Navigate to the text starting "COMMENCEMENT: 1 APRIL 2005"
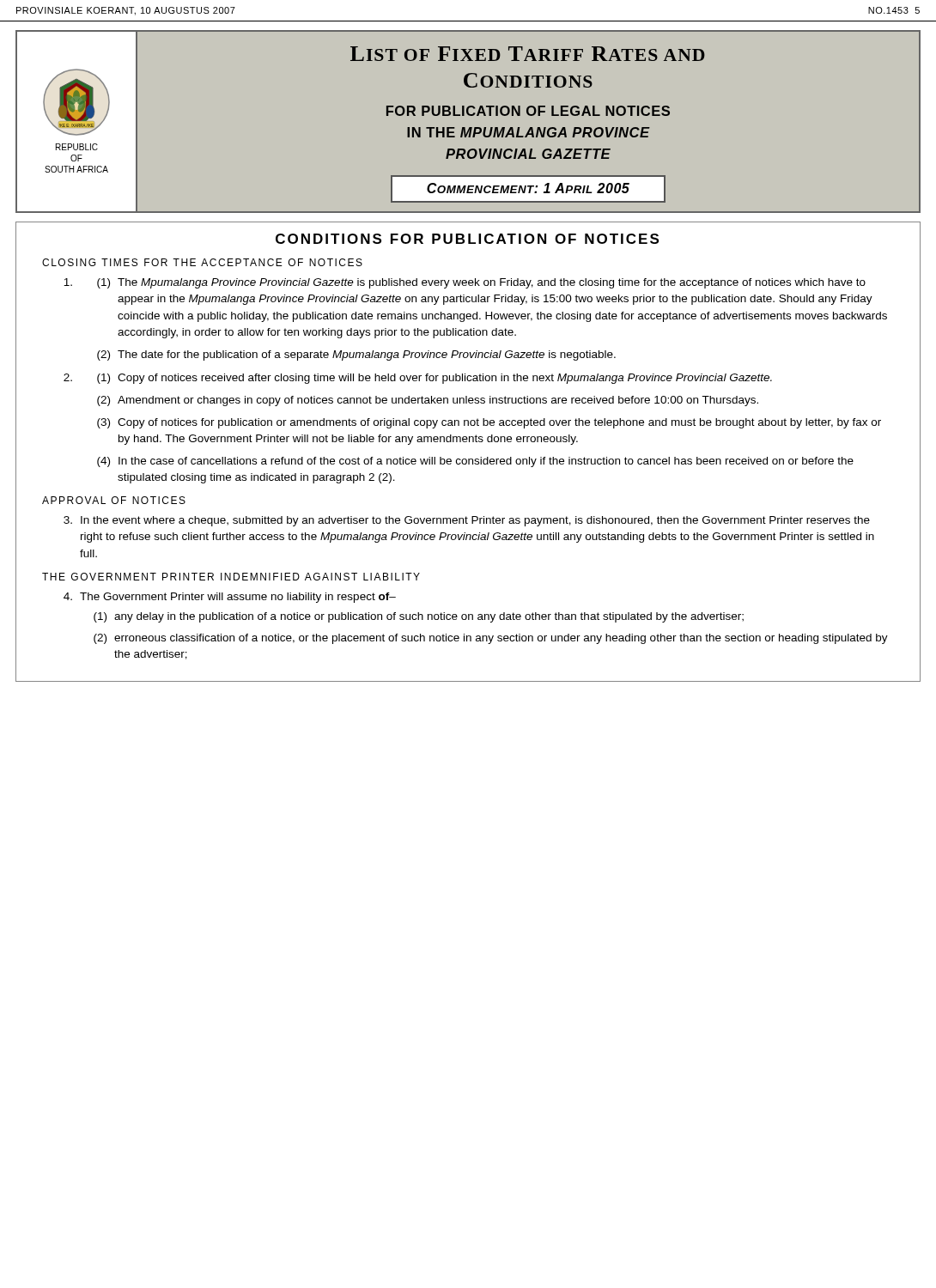The height and width of the screenshot is (1288, 936). pyautogui.click(x=528, y=188)
